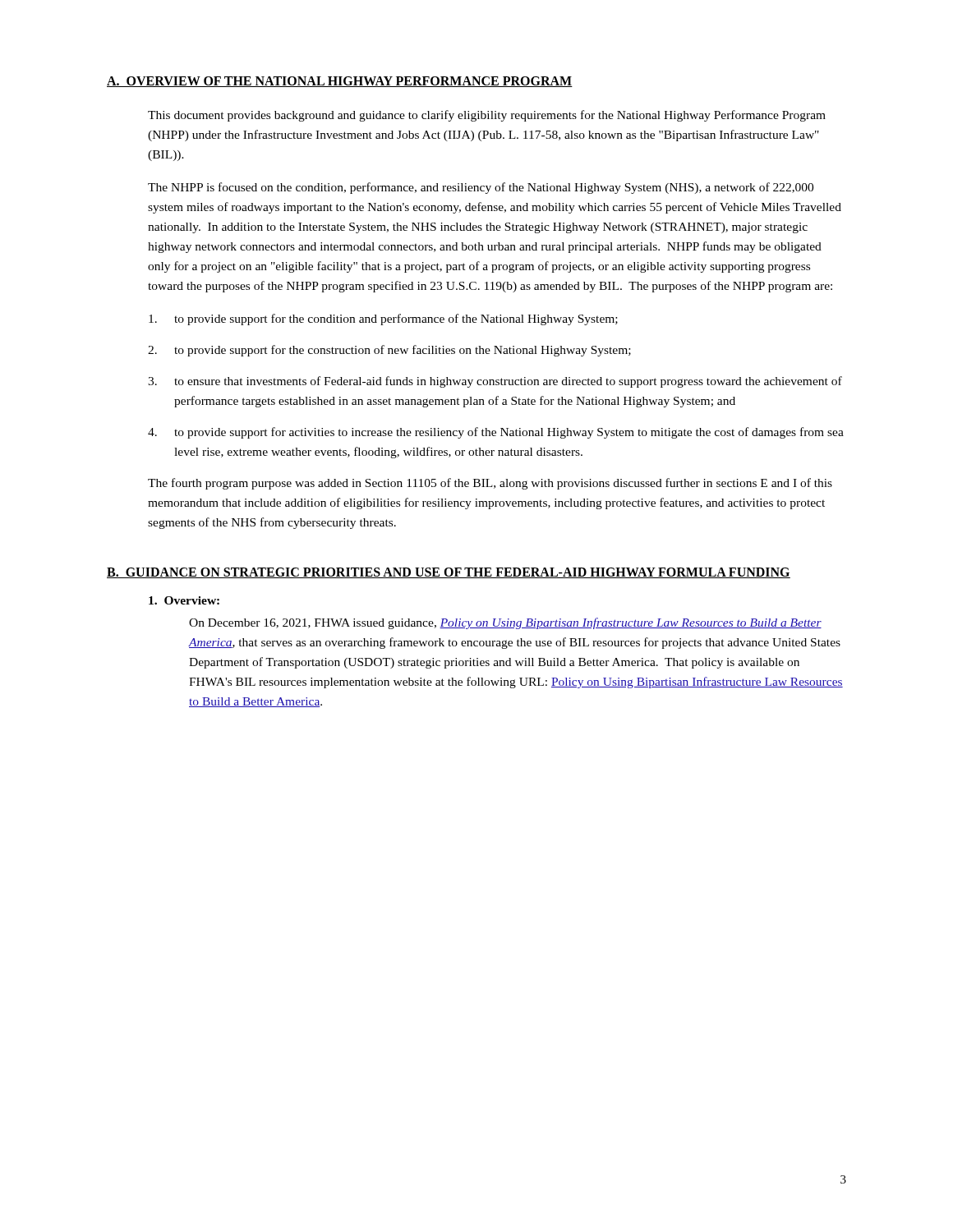Locate the text "1. Overview:"
Screen dimensions: 1232x953
tap(184, 600)
